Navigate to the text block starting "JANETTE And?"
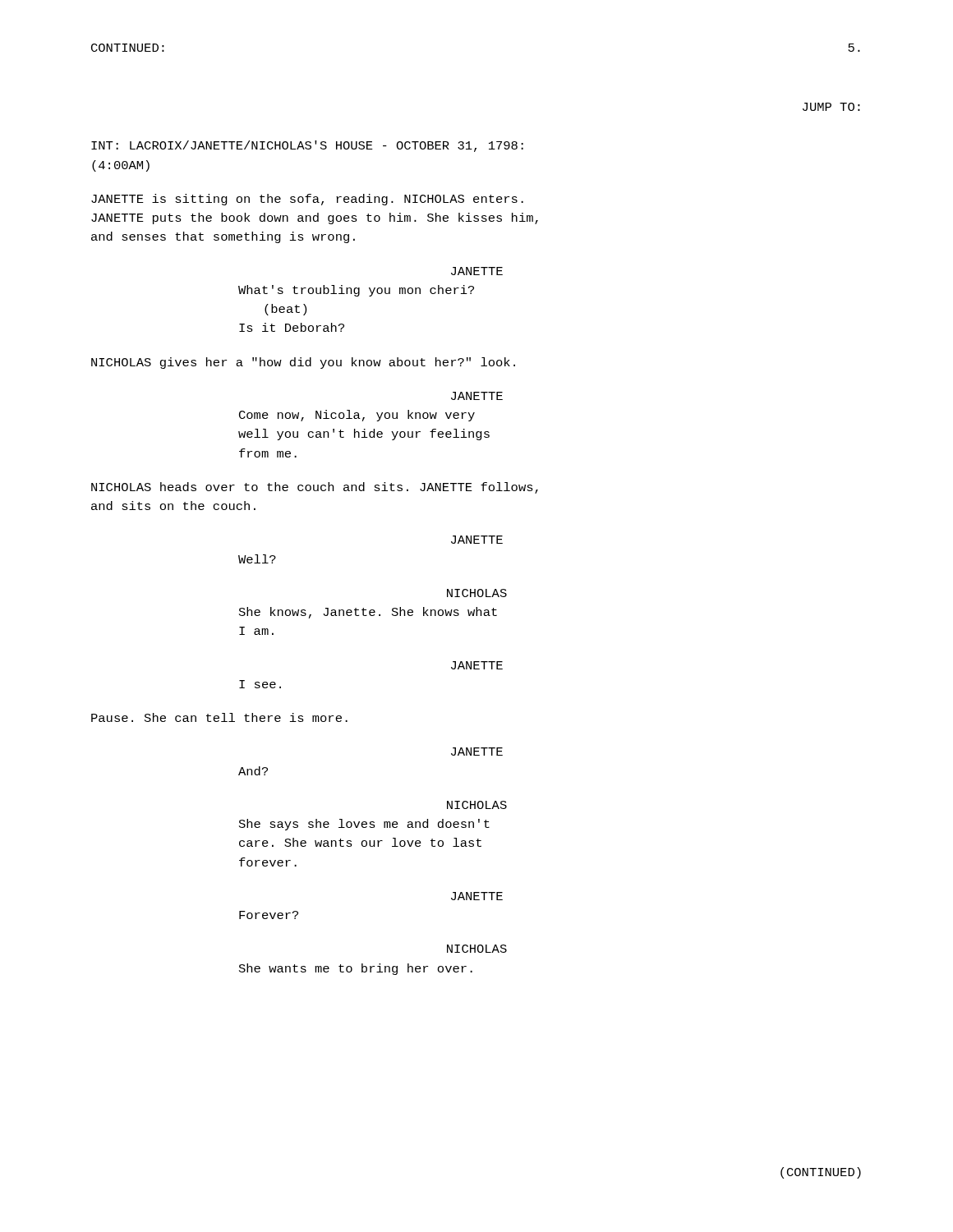The width and height of the screenshot is (953, 1232). pos(476,763)
